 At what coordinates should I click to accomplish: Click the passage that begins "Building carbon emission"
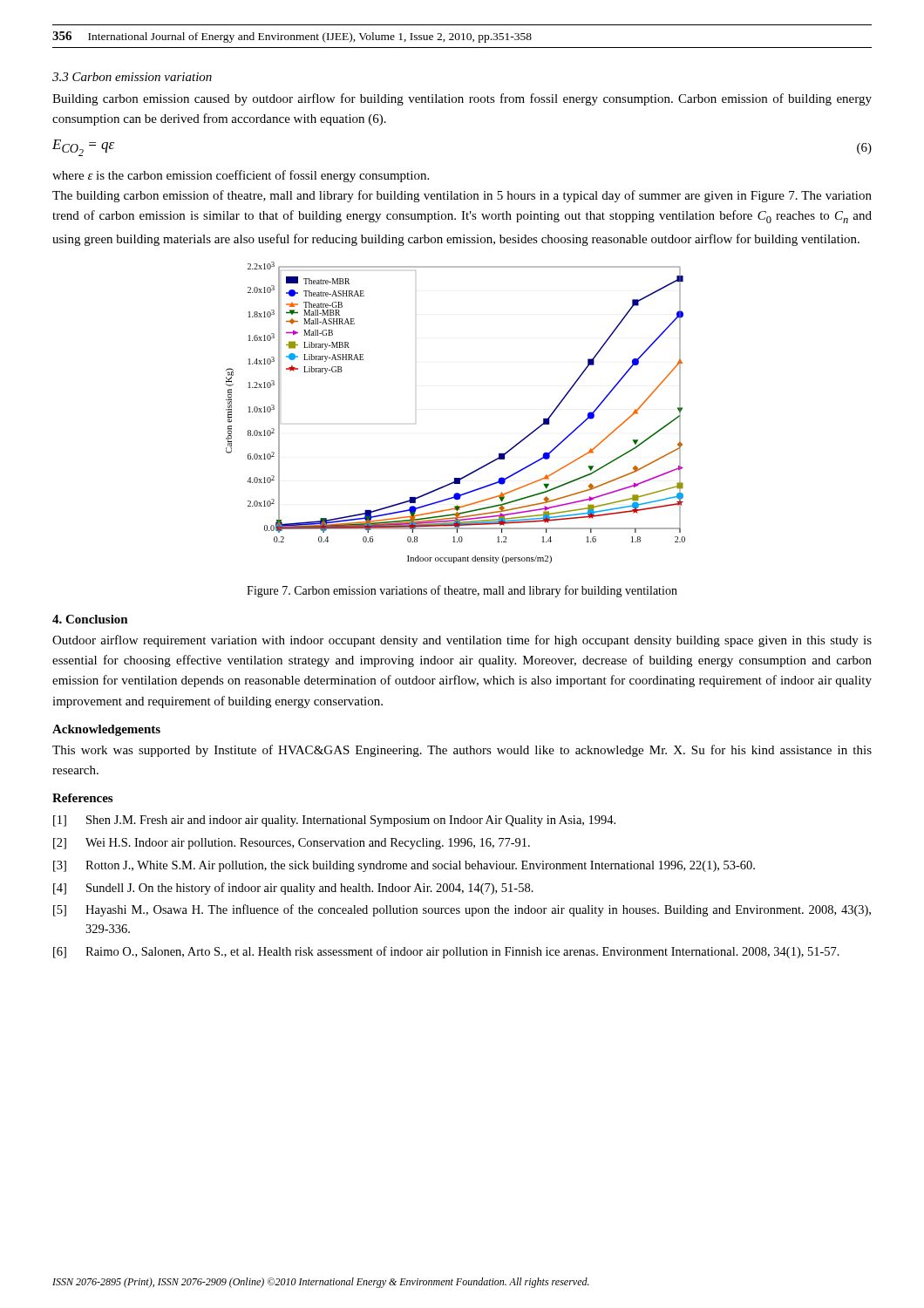(x=462, y=109)
